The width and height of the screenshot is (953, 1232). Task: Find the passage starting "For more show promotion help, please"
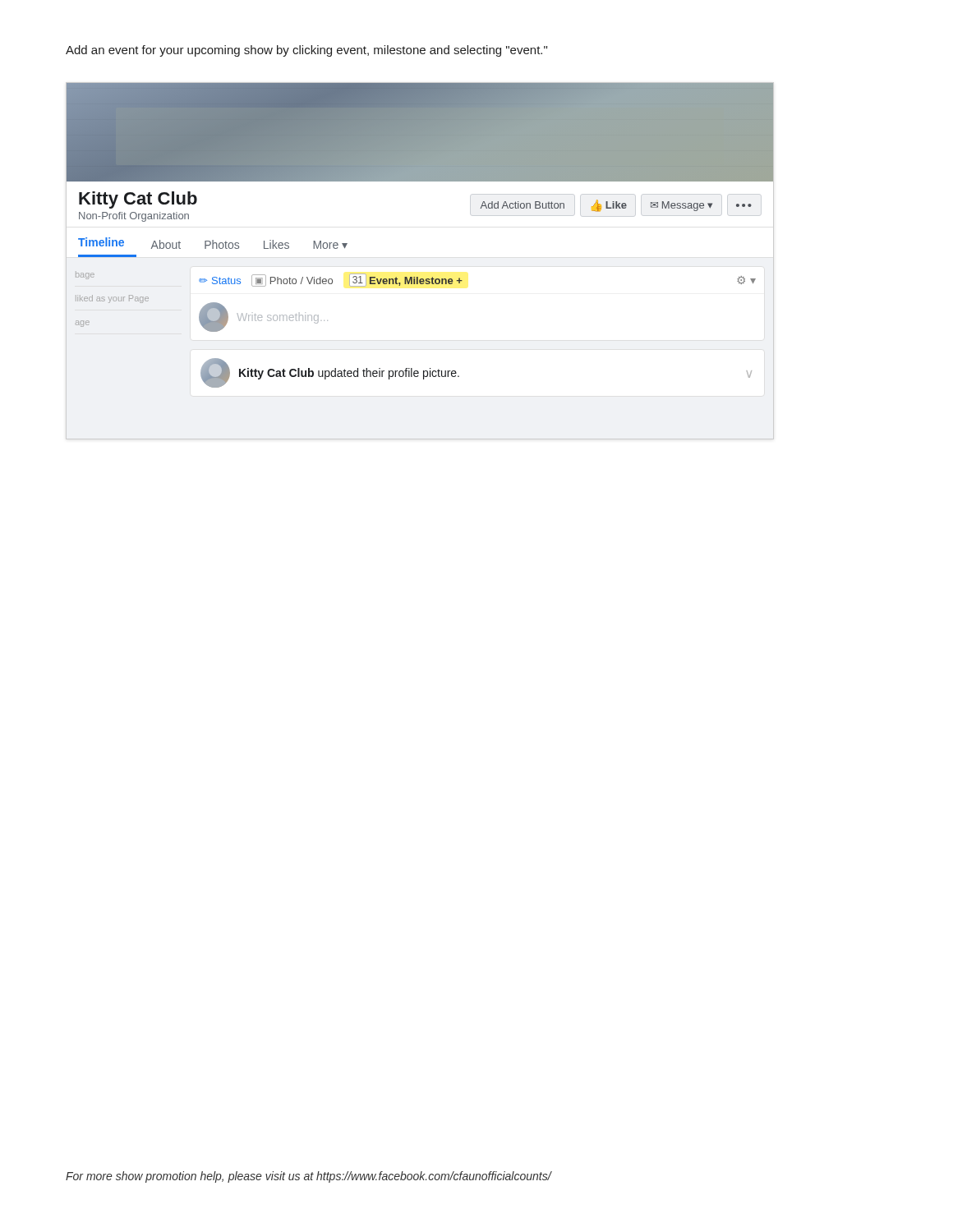click(308, 1176)
